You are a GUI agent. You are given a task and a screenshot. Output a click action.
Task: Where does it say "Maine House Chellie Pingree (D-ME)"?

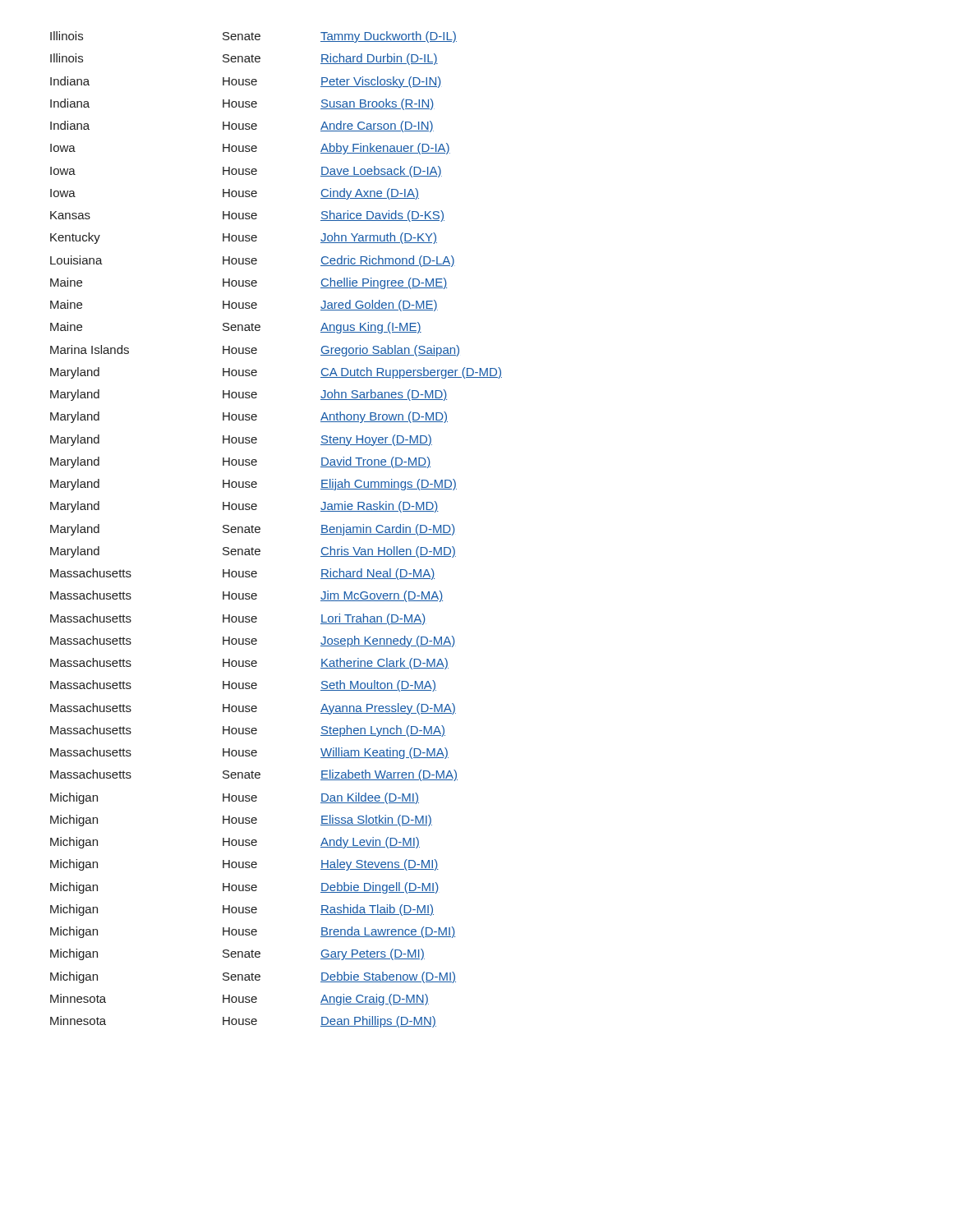(x=249, y=283)
